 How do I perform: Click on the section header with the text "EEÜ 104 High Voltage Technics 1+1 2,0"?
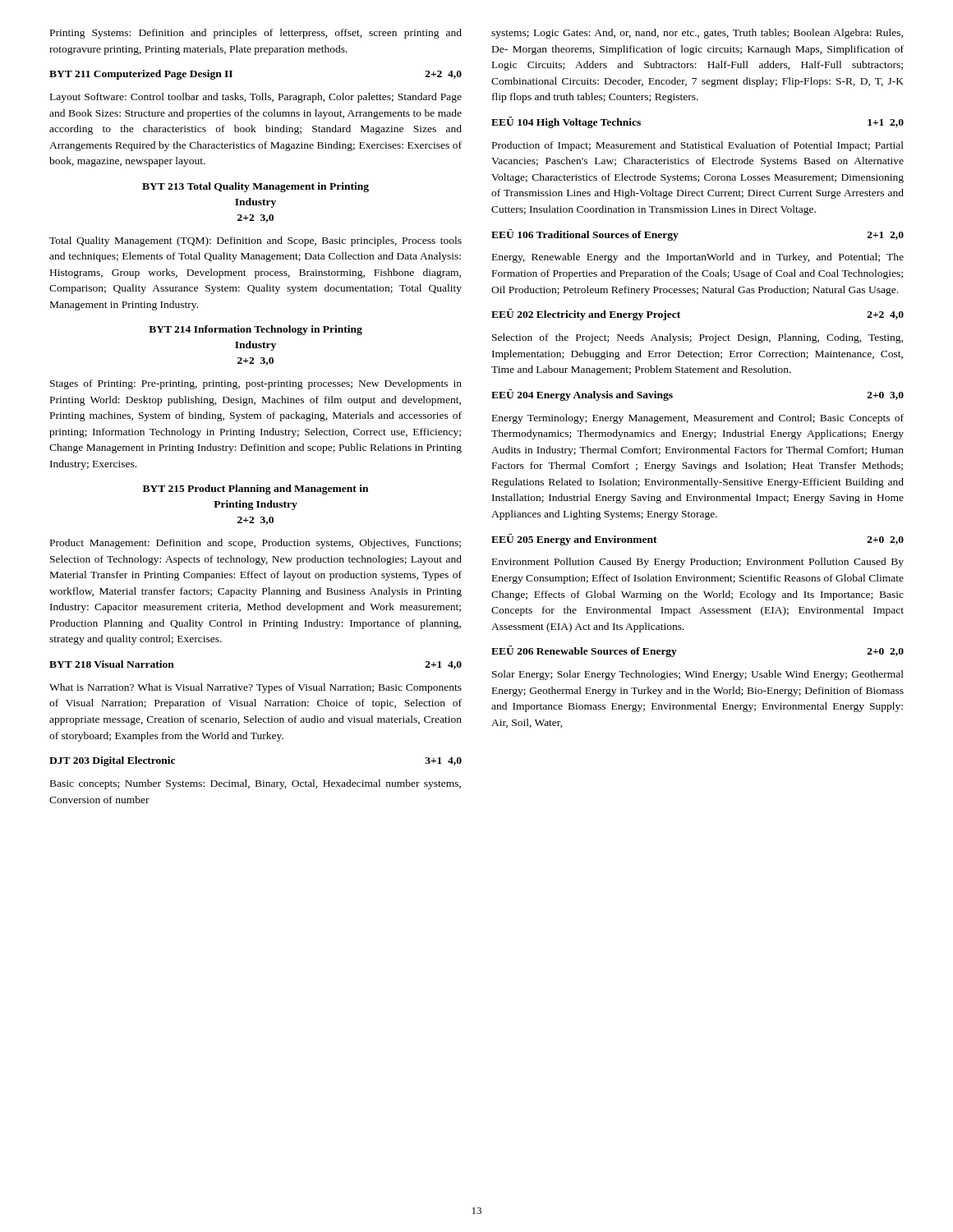570,122
